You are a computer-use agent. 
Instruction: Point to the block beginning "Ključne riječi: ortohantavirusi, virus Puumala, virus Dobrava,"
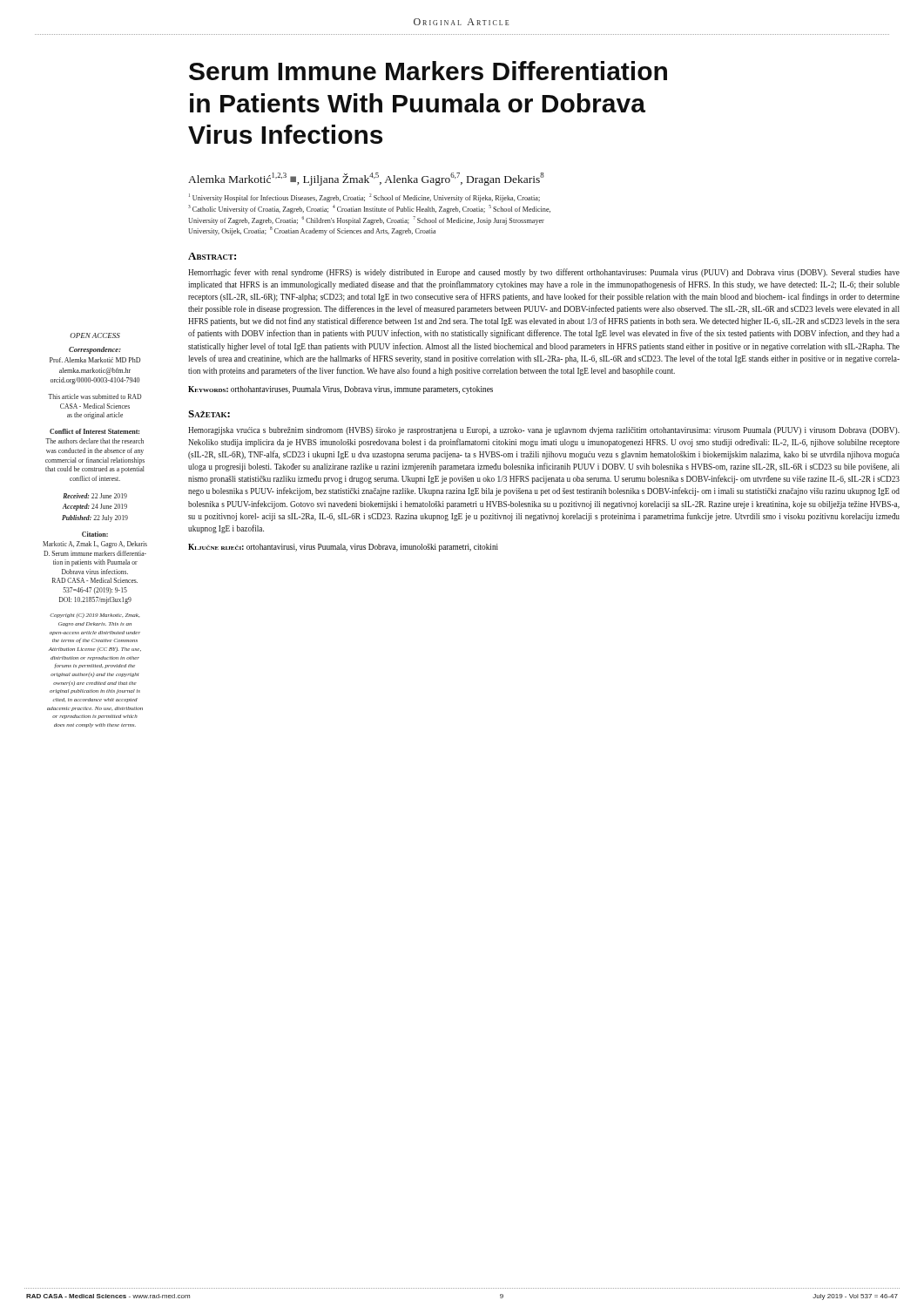tap(343, 547)
